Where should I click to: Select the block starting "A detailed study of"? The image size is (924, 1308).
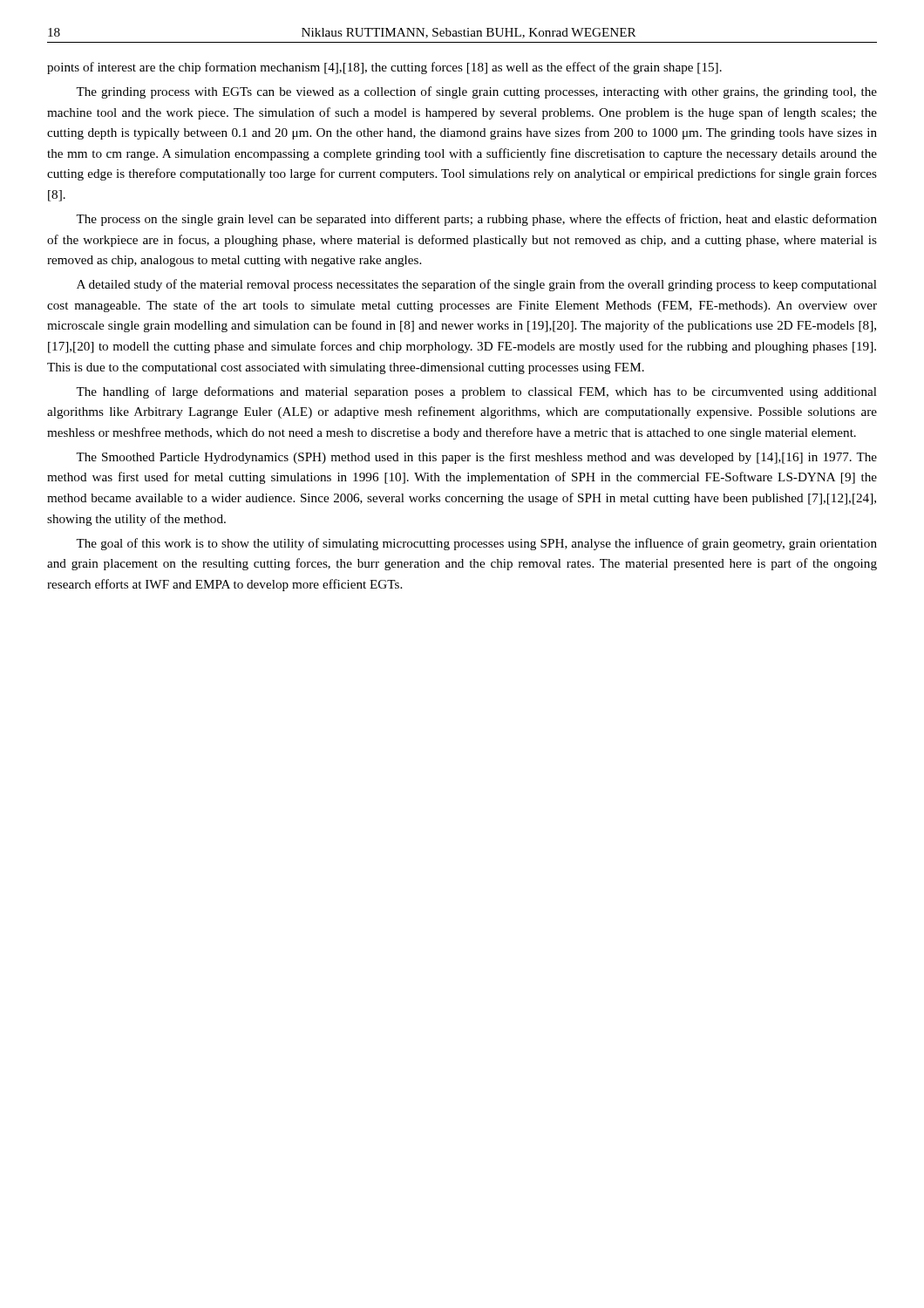pos(462,325)
